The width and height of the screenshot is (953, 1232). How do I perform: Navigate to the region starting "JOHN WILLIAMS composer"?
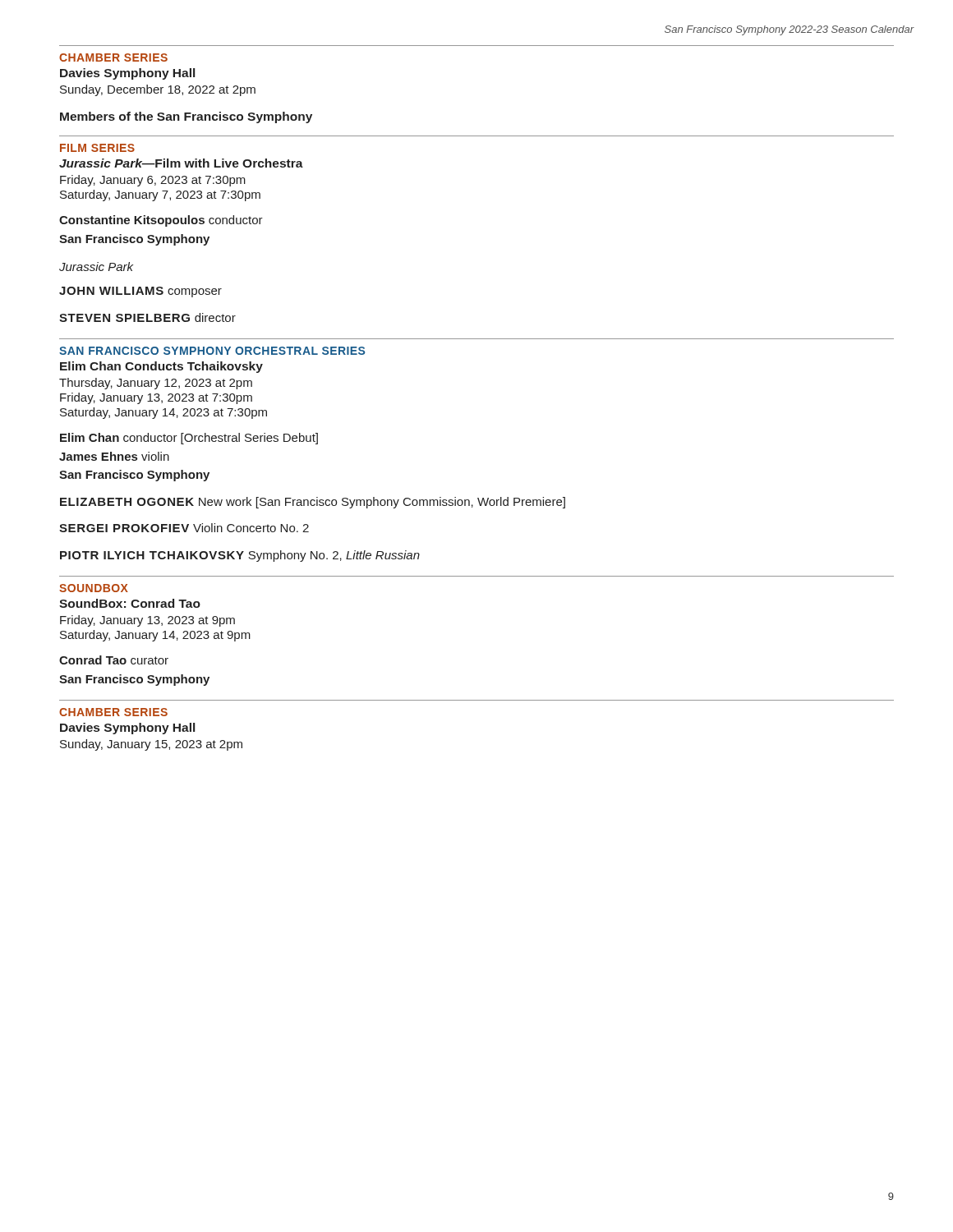[140, 290]
